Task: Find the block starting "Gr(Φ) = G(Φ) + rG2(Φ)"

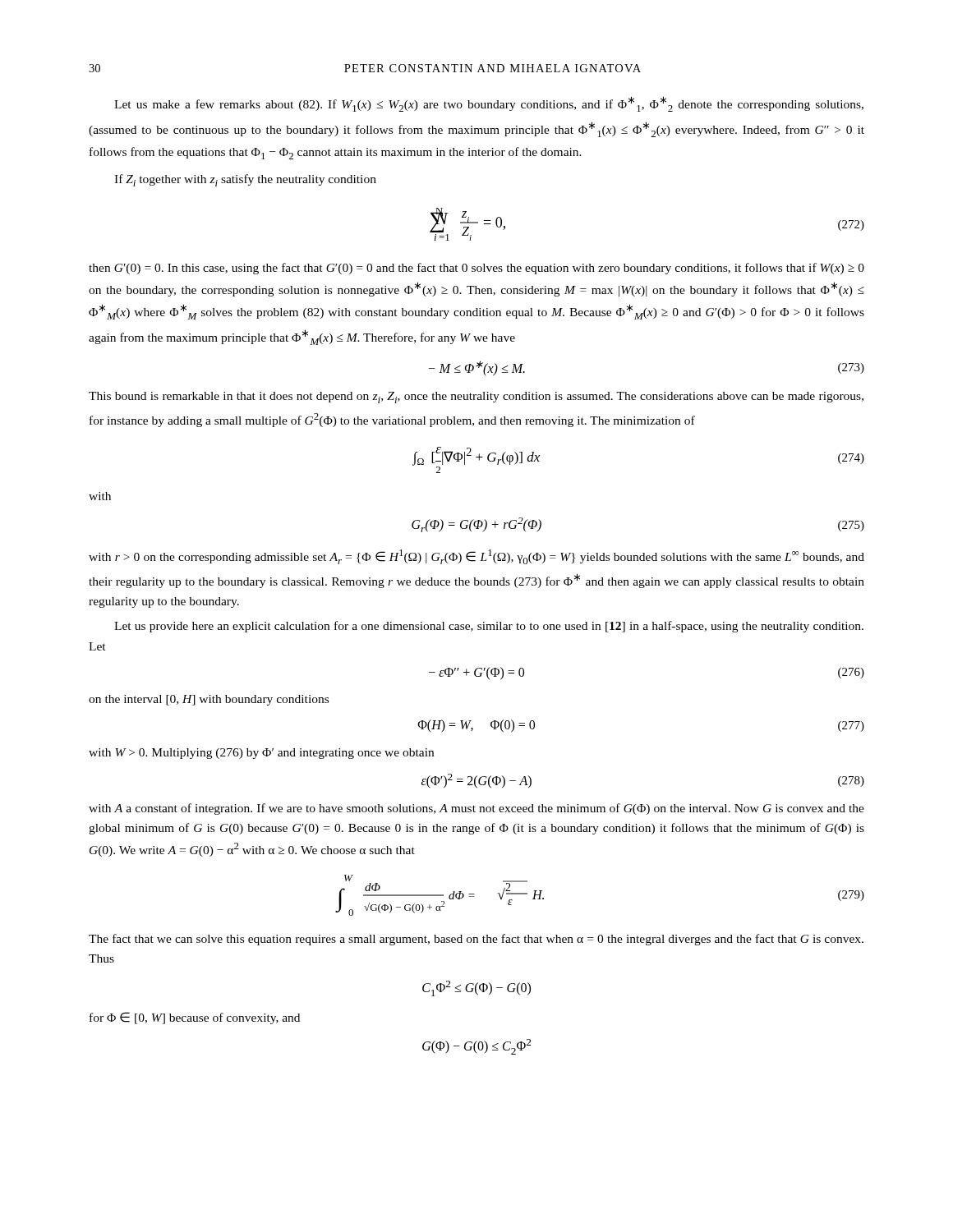Action: [478, 524]
